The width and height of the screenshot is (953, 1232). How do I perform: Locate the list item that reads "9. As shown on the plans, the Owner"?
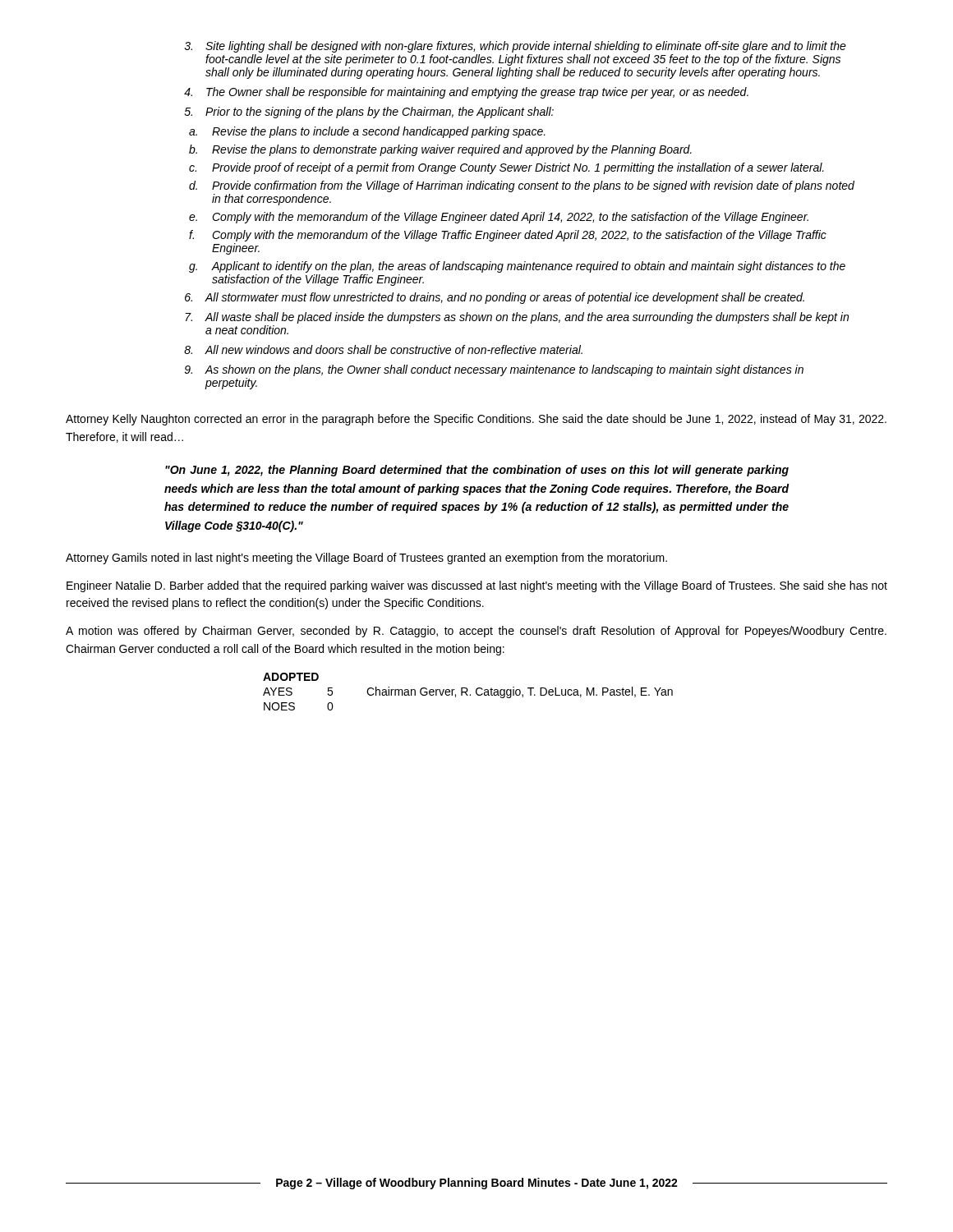pyautogui.click(x=509, y=376)
